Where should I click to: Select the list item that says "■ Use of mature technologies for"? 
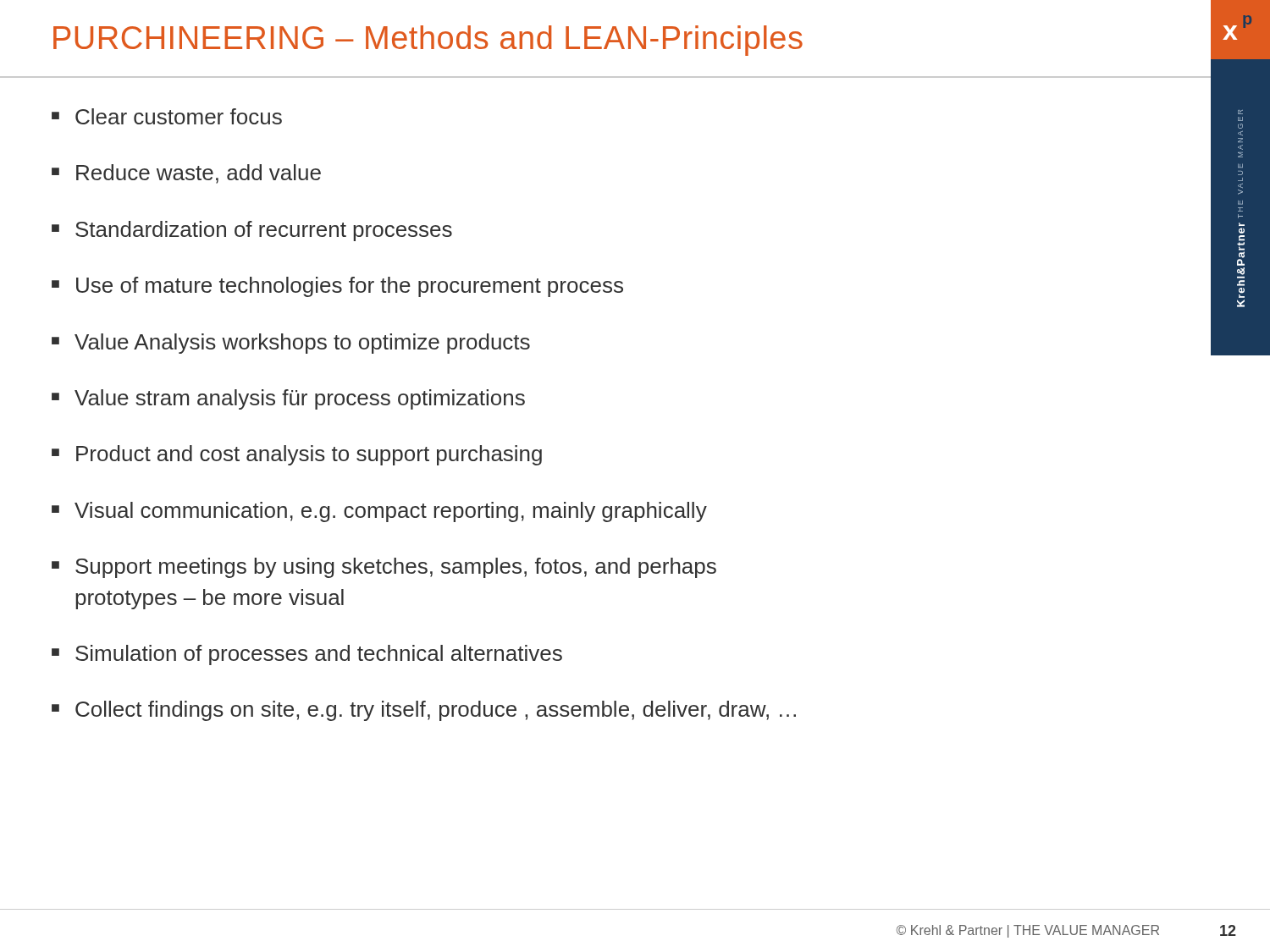pos(584,286)
